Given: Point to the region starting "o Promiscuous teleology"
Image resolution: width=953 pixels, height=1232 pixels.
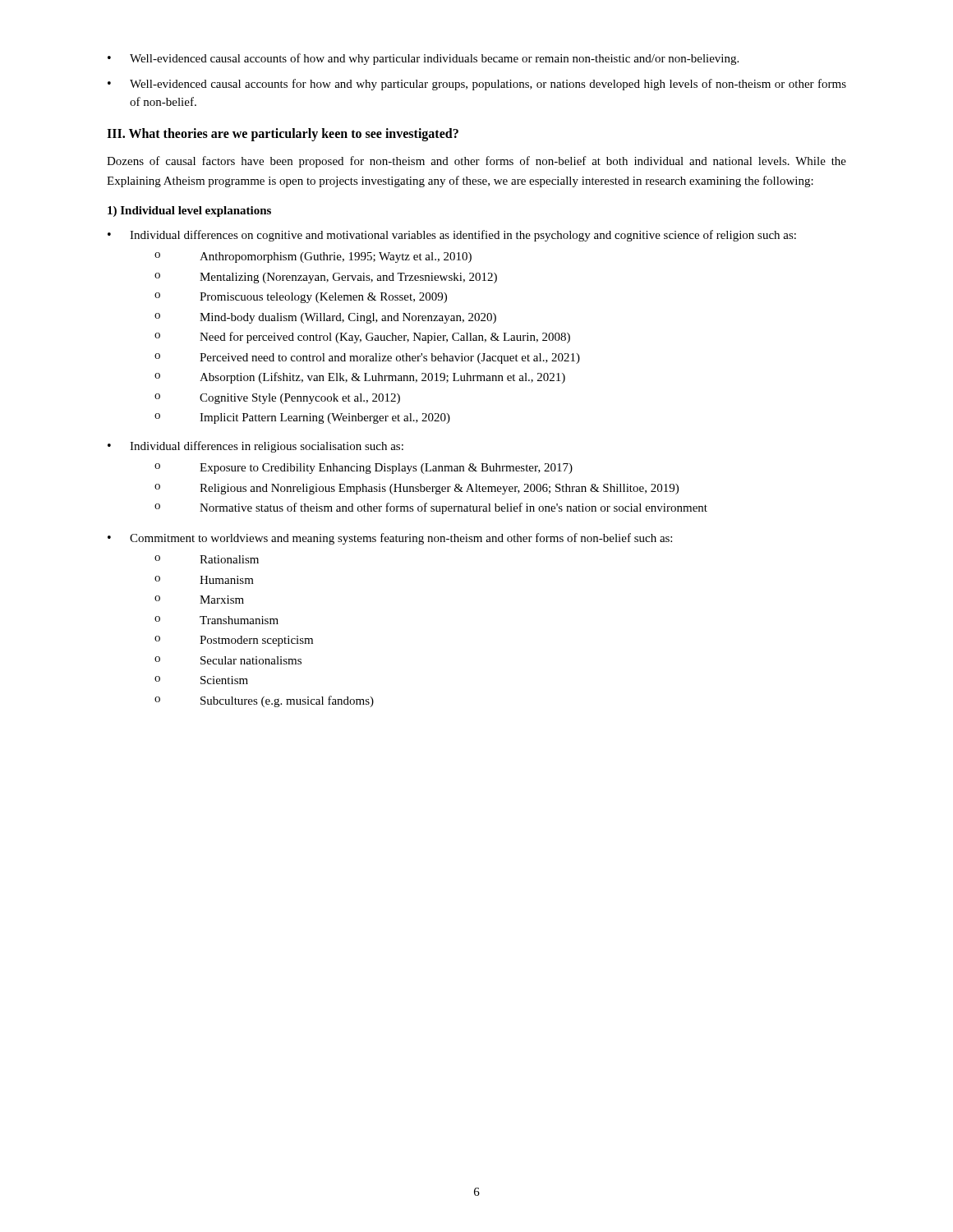Looking at the screenshot, I should pyautogui.click(x=301, y=298).
